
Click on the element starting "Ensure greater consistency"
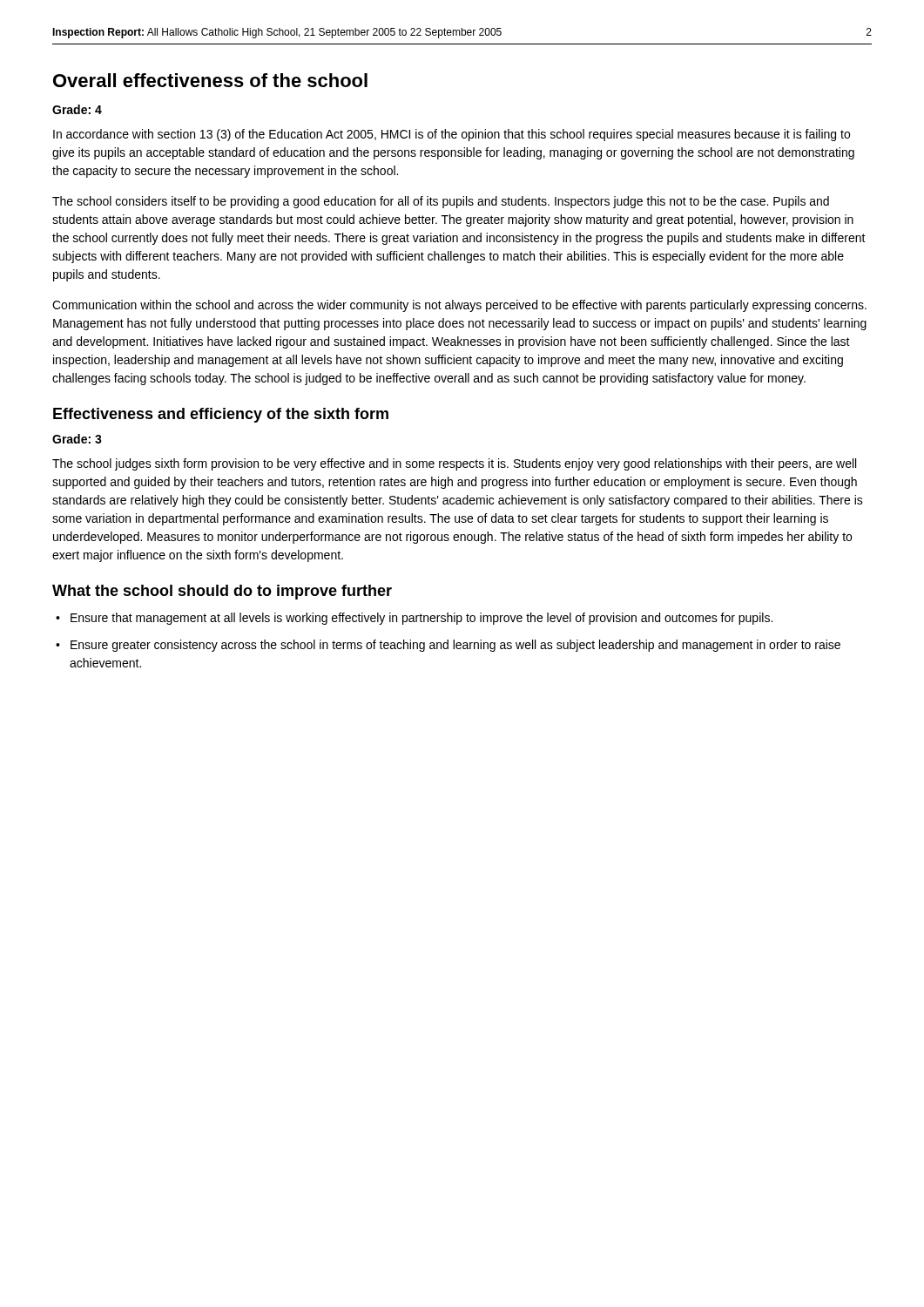click(455, 654)
